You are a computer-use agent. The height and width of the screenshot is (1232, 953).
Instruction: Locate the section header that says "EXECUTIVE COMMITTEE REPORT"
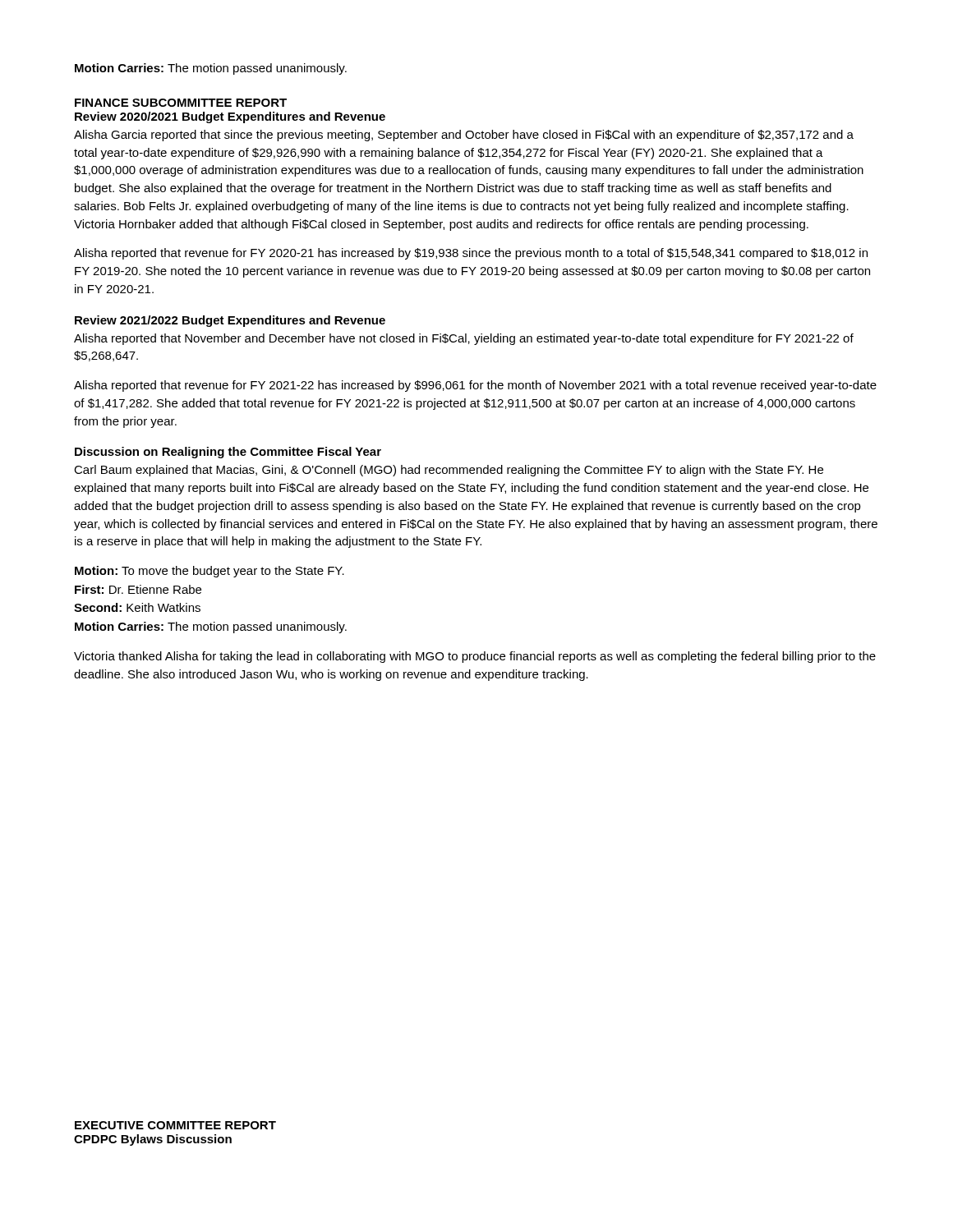click(175, 1125)
